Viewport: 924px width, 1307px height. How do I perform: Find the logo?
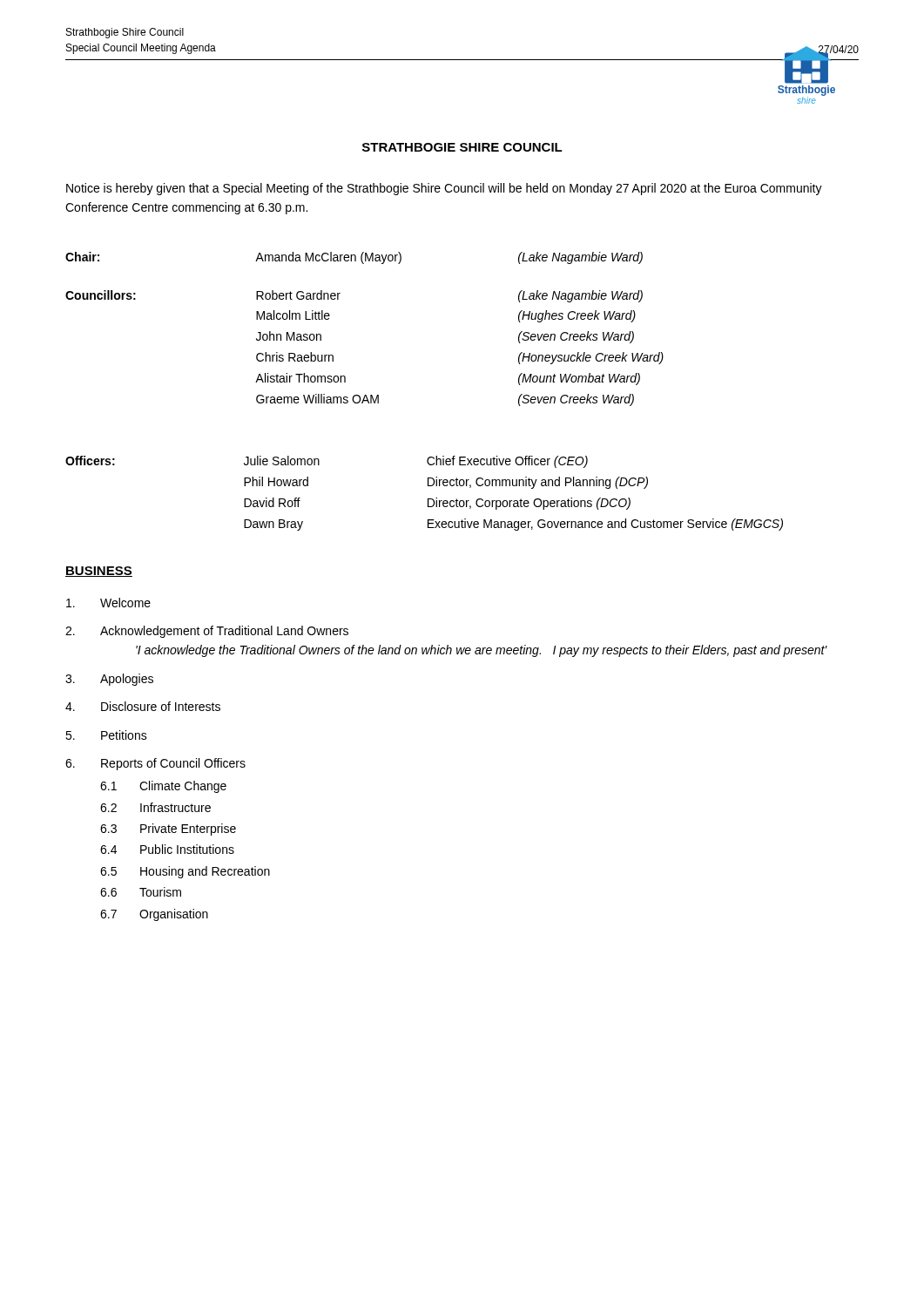click(806, 84)
